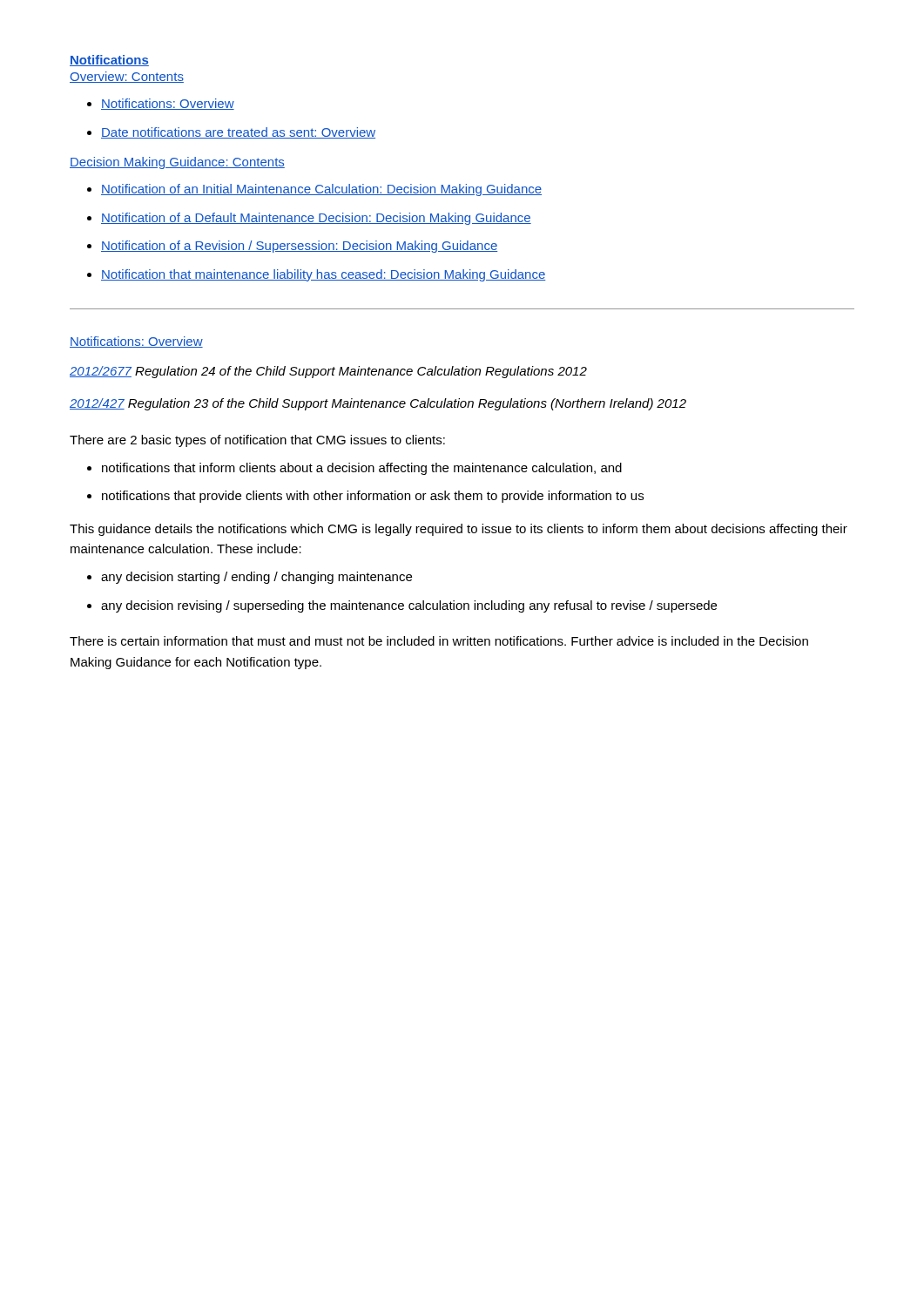The height and width of the screenshot is (1307, 924).
Task: Find the block on this page that starts "2012/427 Regulation 23 of the Child Support"
Action: pyautogui.click(x=378, y=403)
